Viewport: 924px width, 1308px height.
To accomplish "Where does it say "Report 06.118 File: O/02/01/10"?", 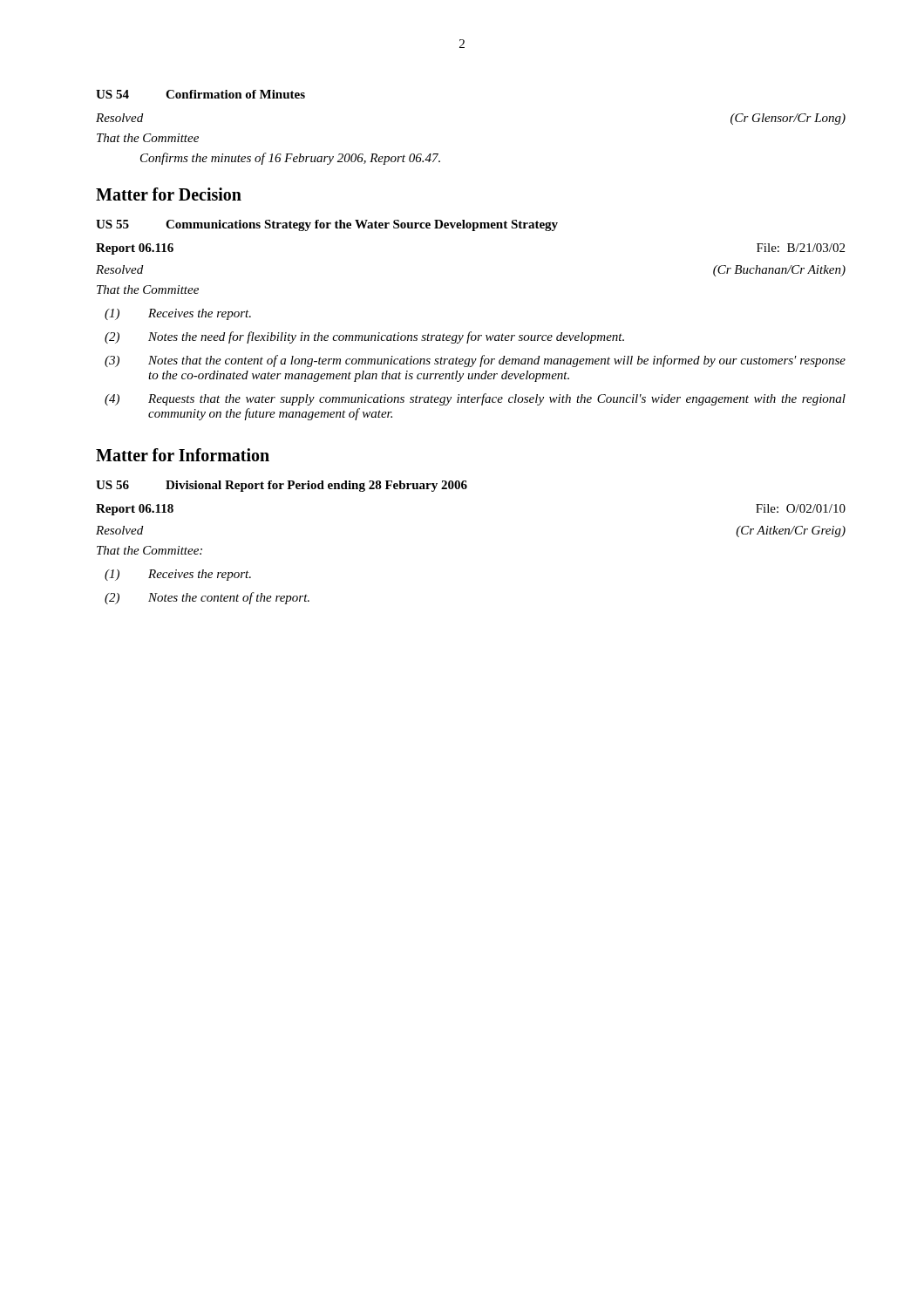I will click(x=130, y=509).
